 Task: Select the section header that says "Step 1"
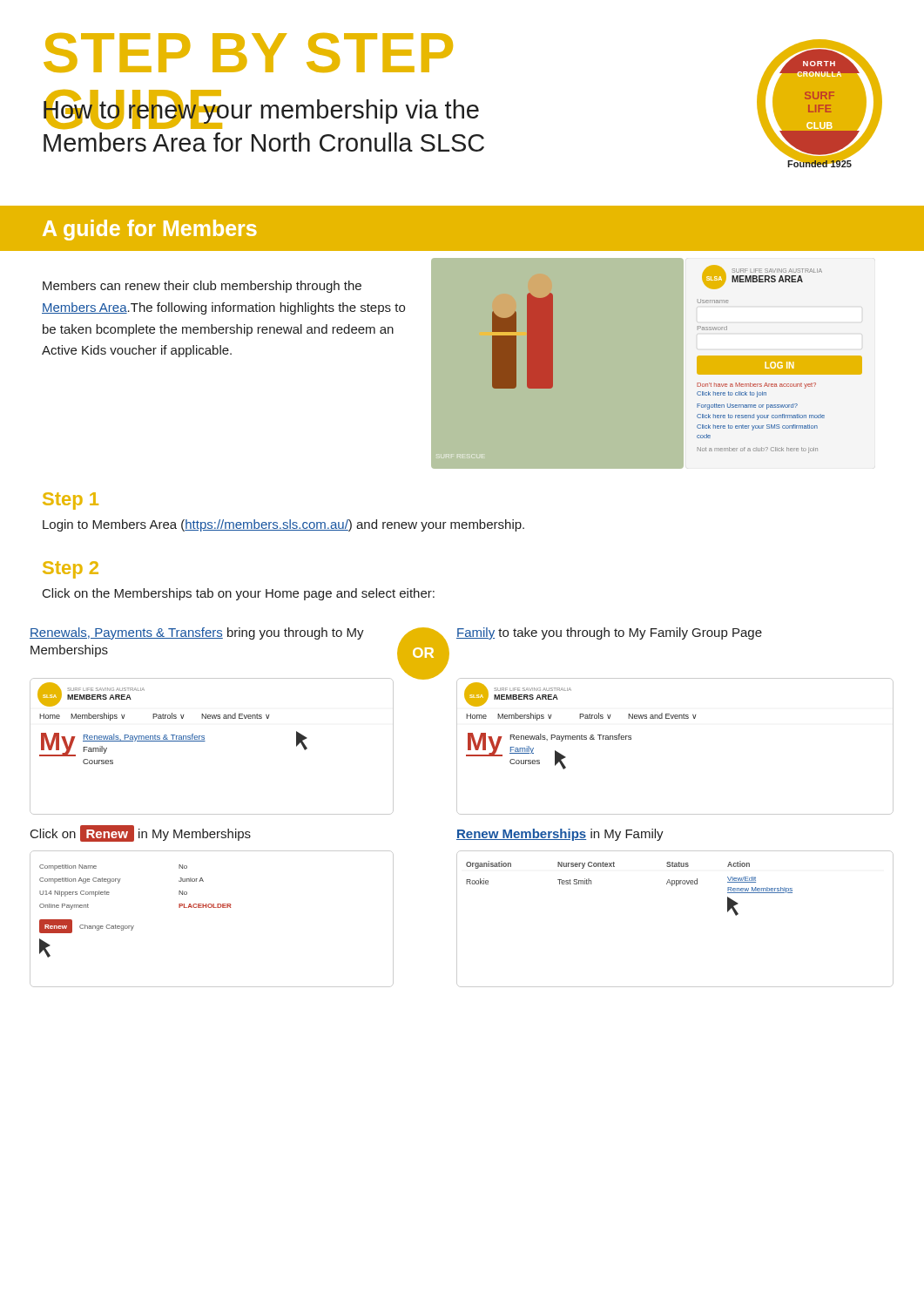tap(71, 499)
